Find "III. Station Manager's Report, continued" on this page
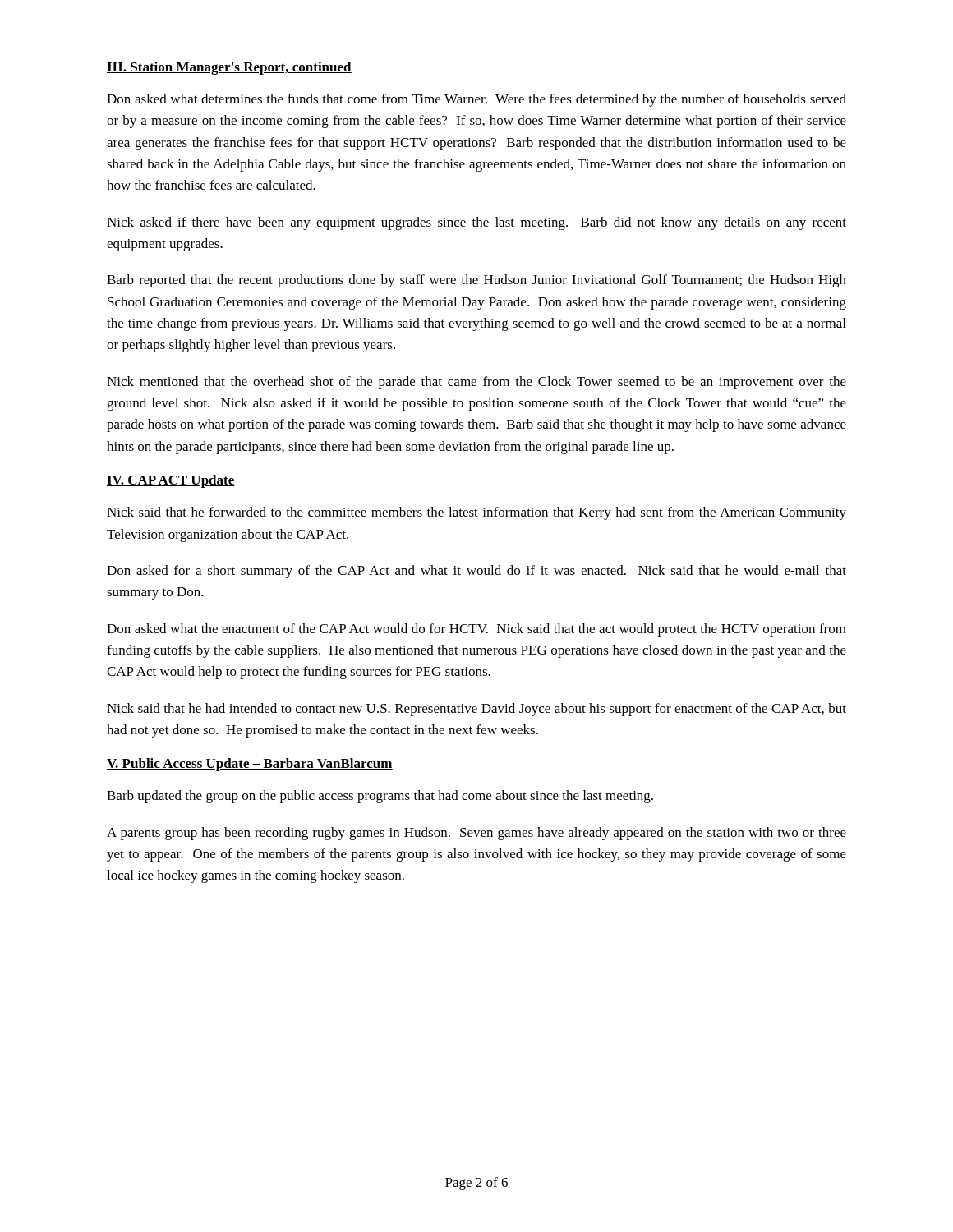Screen dimensions: 1232x953 coord(229,67)
